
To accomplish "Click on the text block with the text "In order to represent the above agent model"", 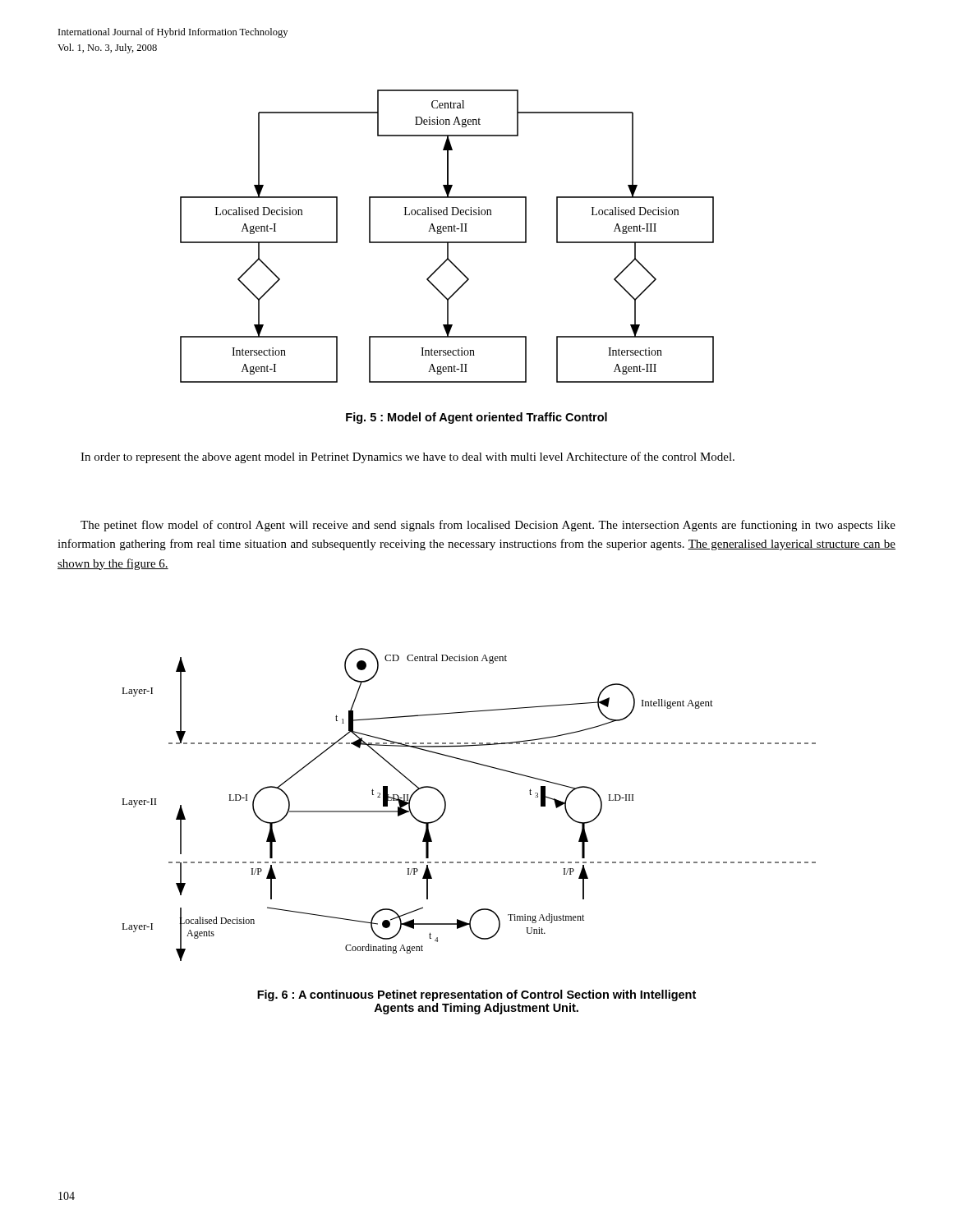I will (408, 457).
